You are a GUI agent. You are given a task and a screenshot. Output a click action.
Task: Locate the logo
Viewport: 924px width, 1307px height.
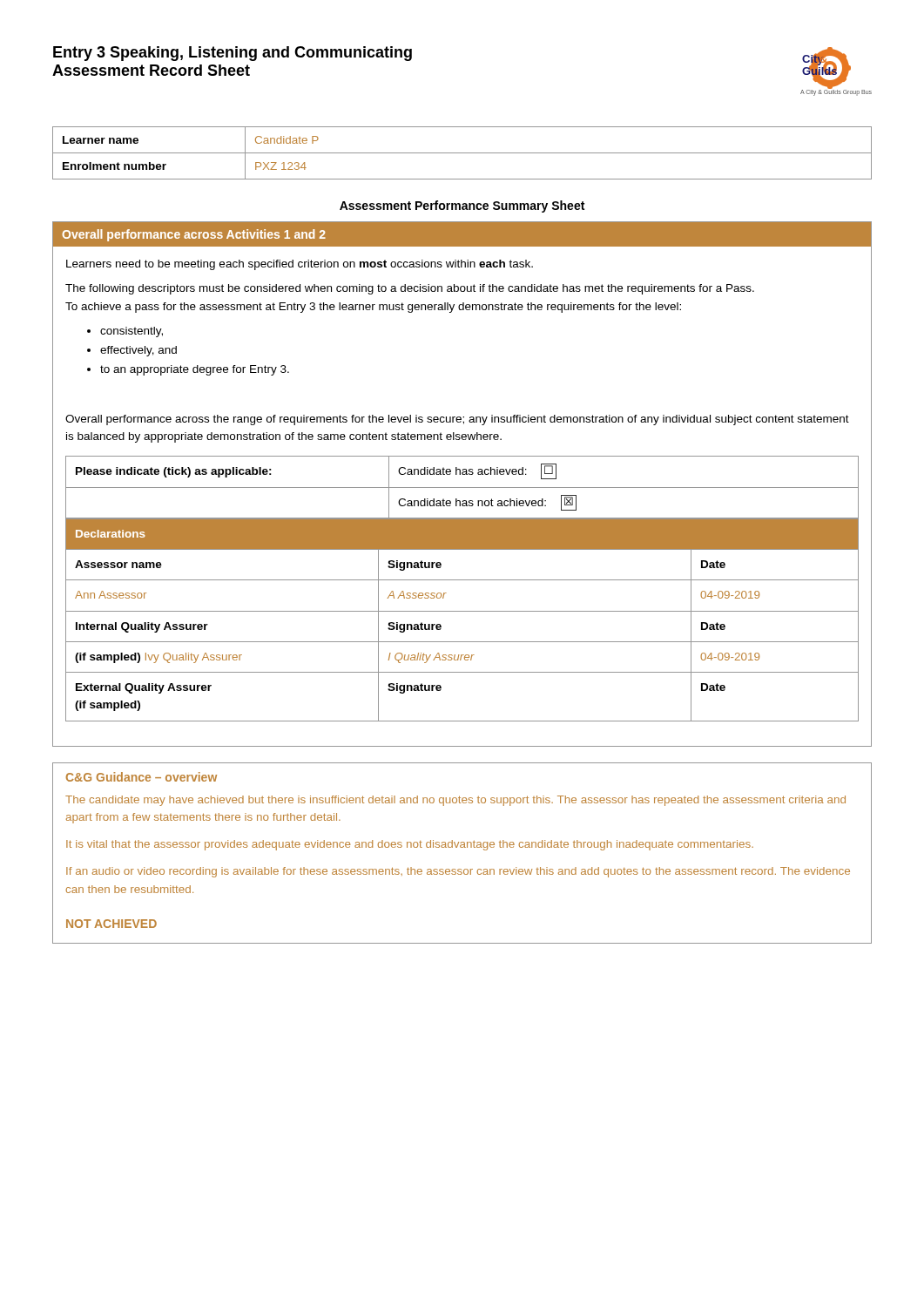[815, 76]
